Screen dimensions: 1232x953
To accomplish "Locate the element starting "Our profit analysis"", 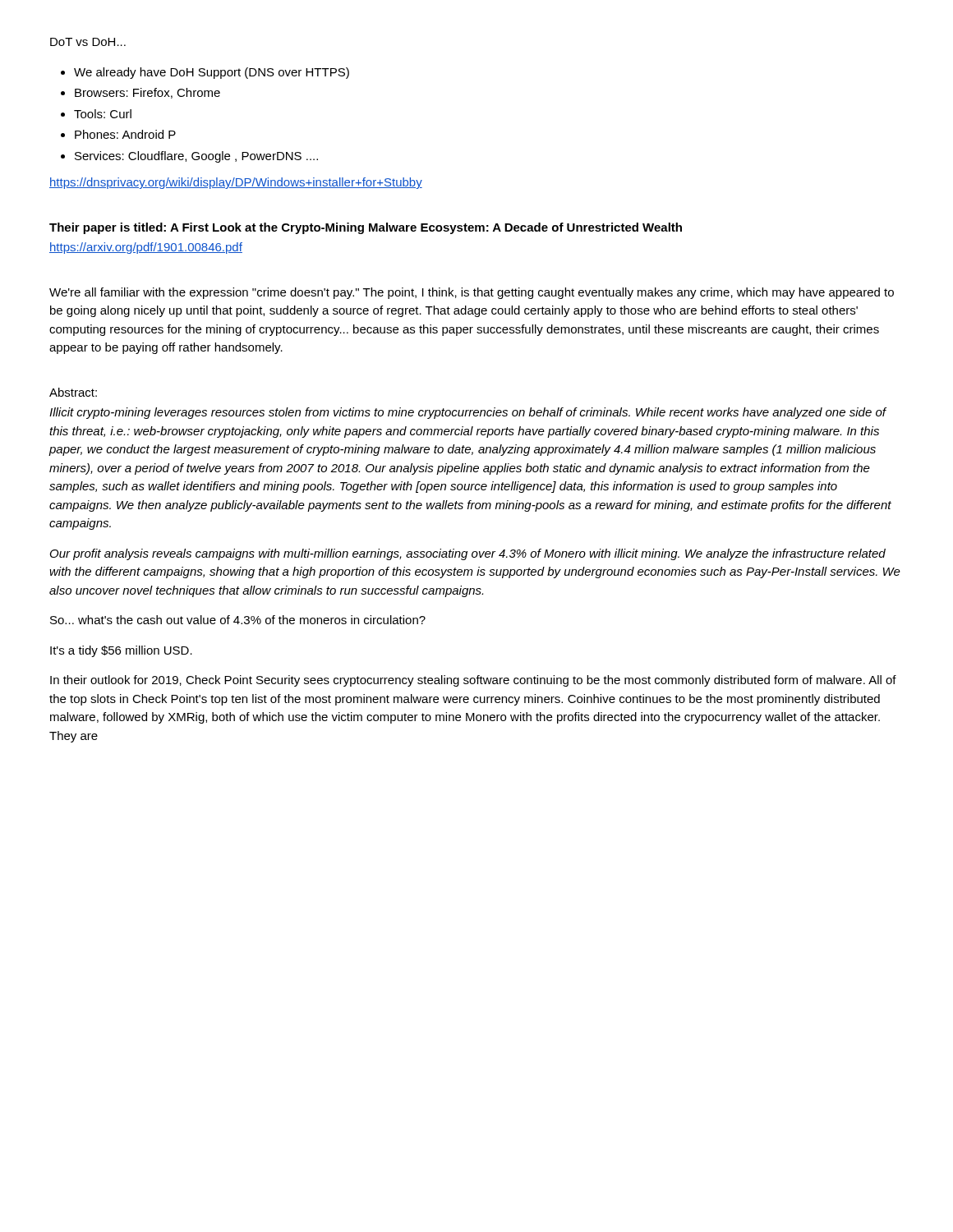I will click(x=475, y=571).
